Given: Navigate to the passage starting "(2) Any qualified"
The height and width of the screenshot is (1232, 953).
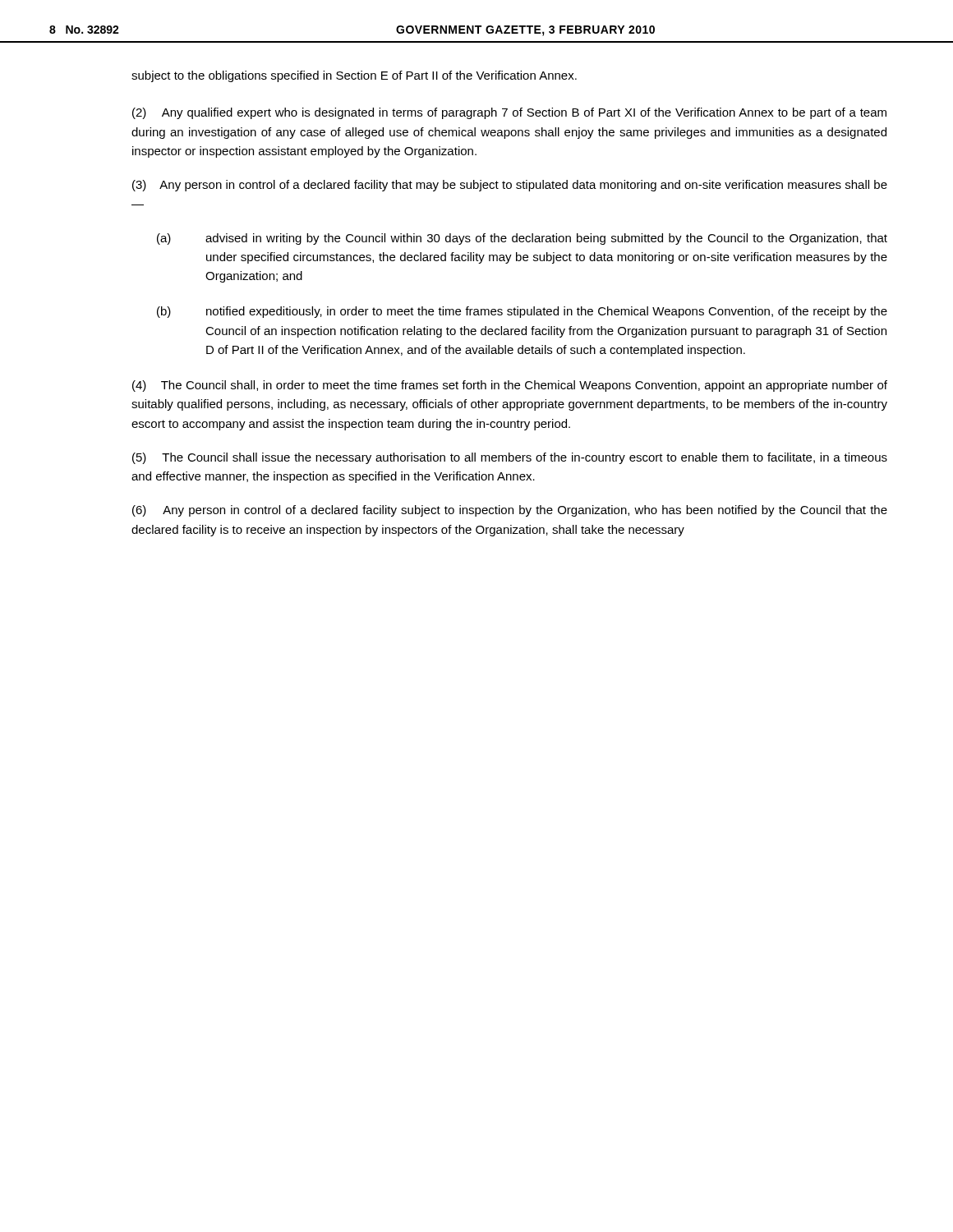Looking at the screenshot, I should pos(509,131).
